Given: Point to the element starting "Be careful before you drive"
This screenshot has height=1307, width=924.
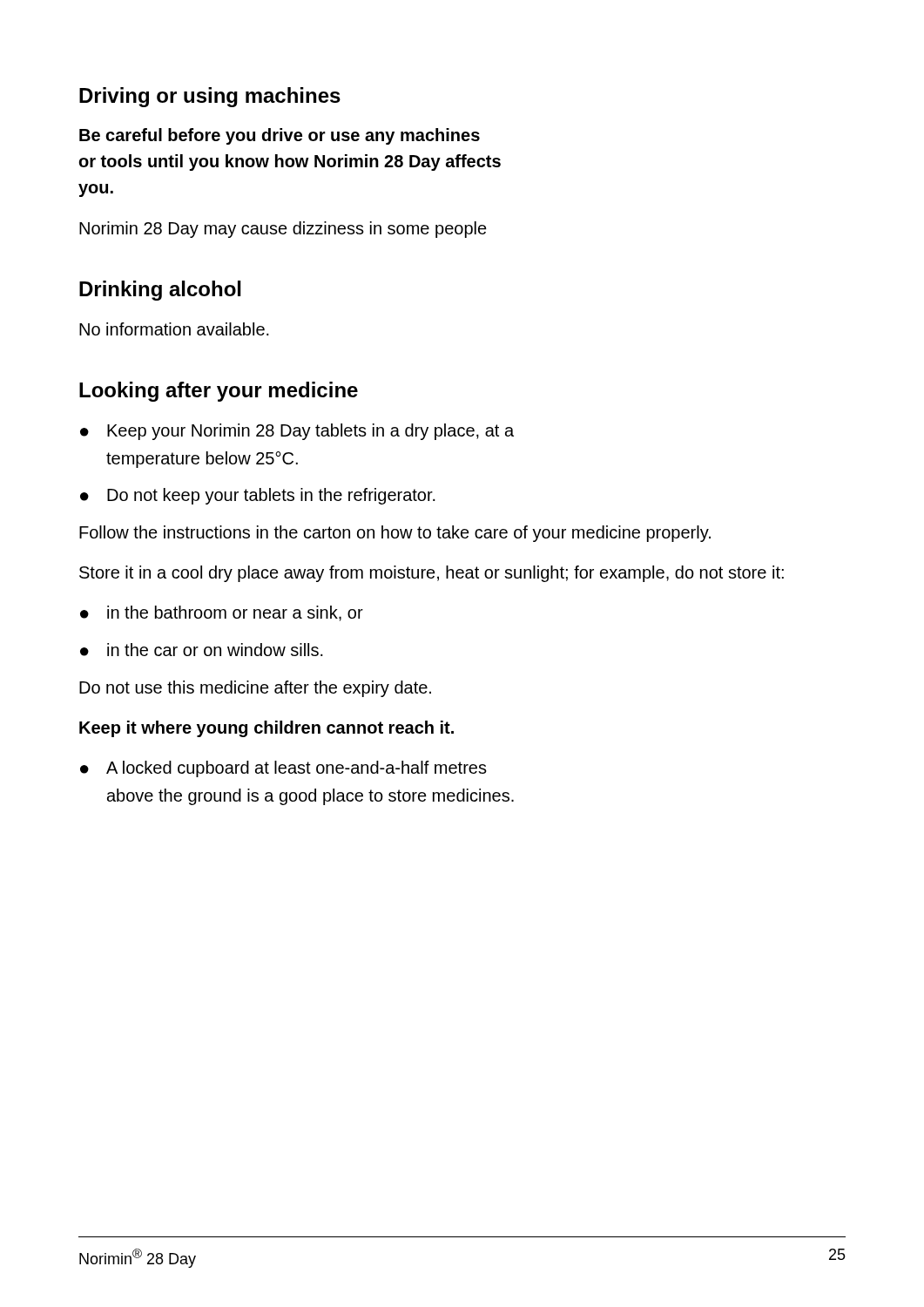Looking at the screenshot, I should [290, 161].
